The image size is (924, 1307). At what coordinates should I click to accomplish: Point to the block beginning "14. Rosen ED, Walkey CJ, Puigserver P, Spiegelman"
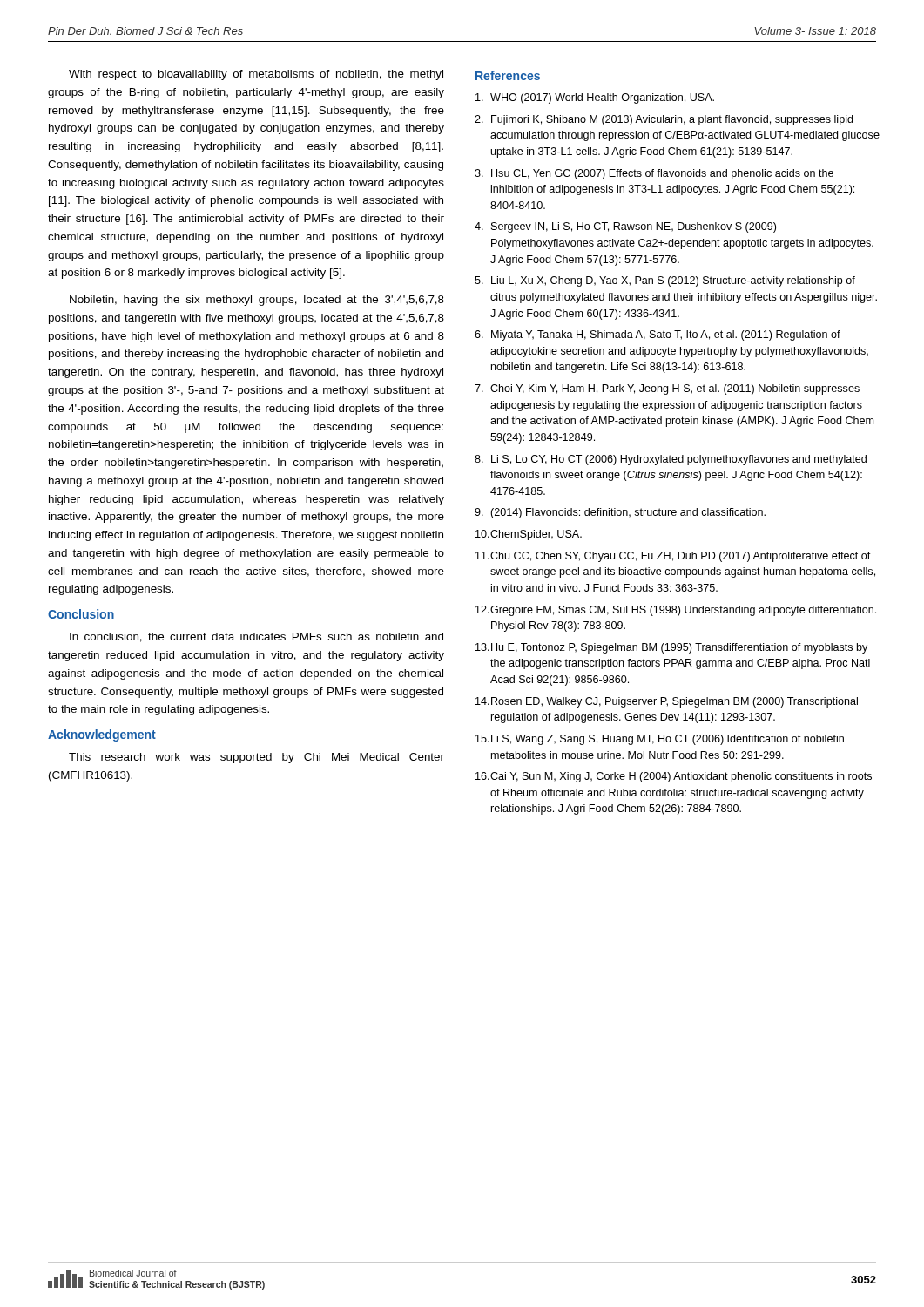677,709
